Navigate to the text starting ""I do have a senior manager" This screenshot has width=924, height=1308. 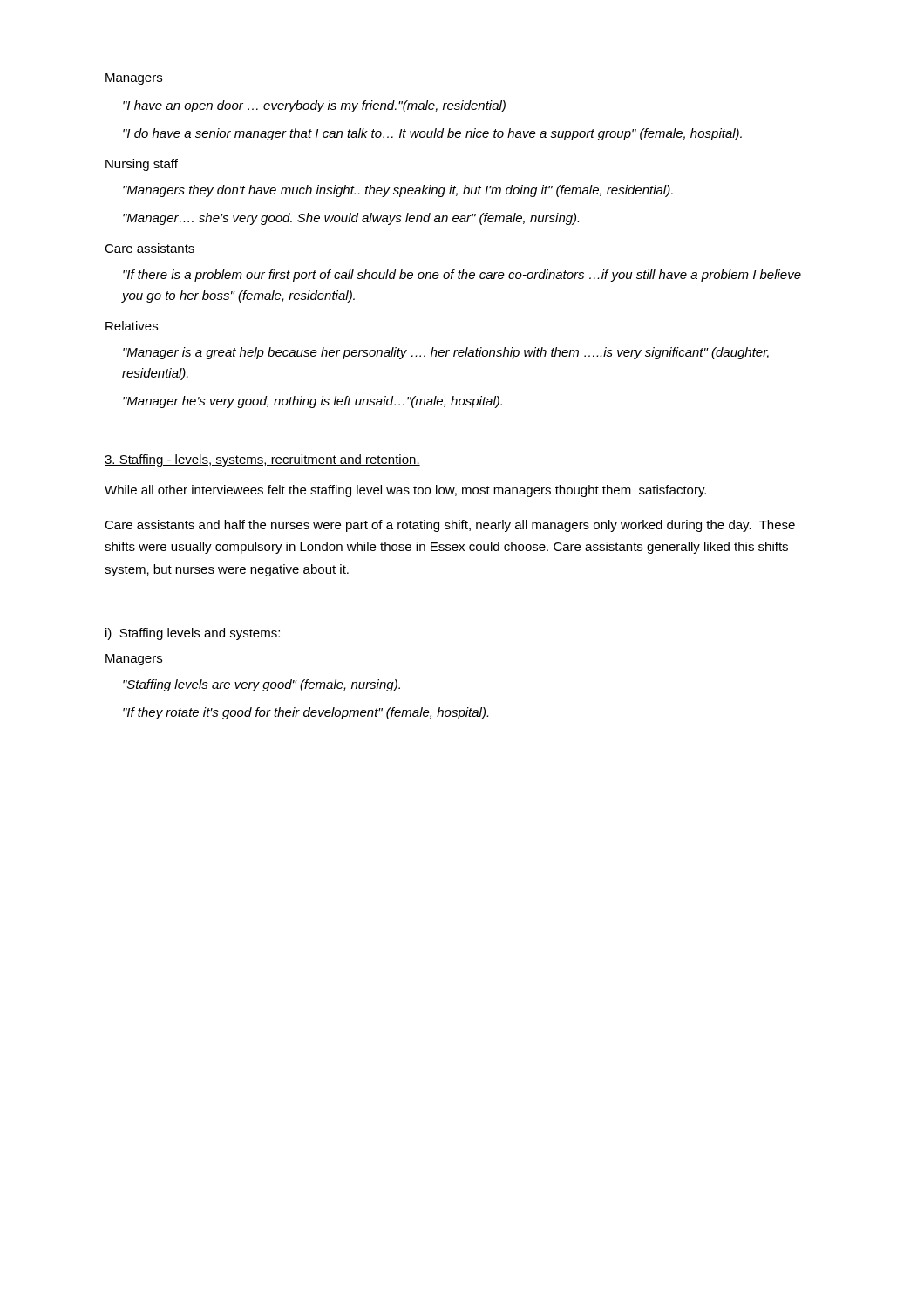[433, 133]
